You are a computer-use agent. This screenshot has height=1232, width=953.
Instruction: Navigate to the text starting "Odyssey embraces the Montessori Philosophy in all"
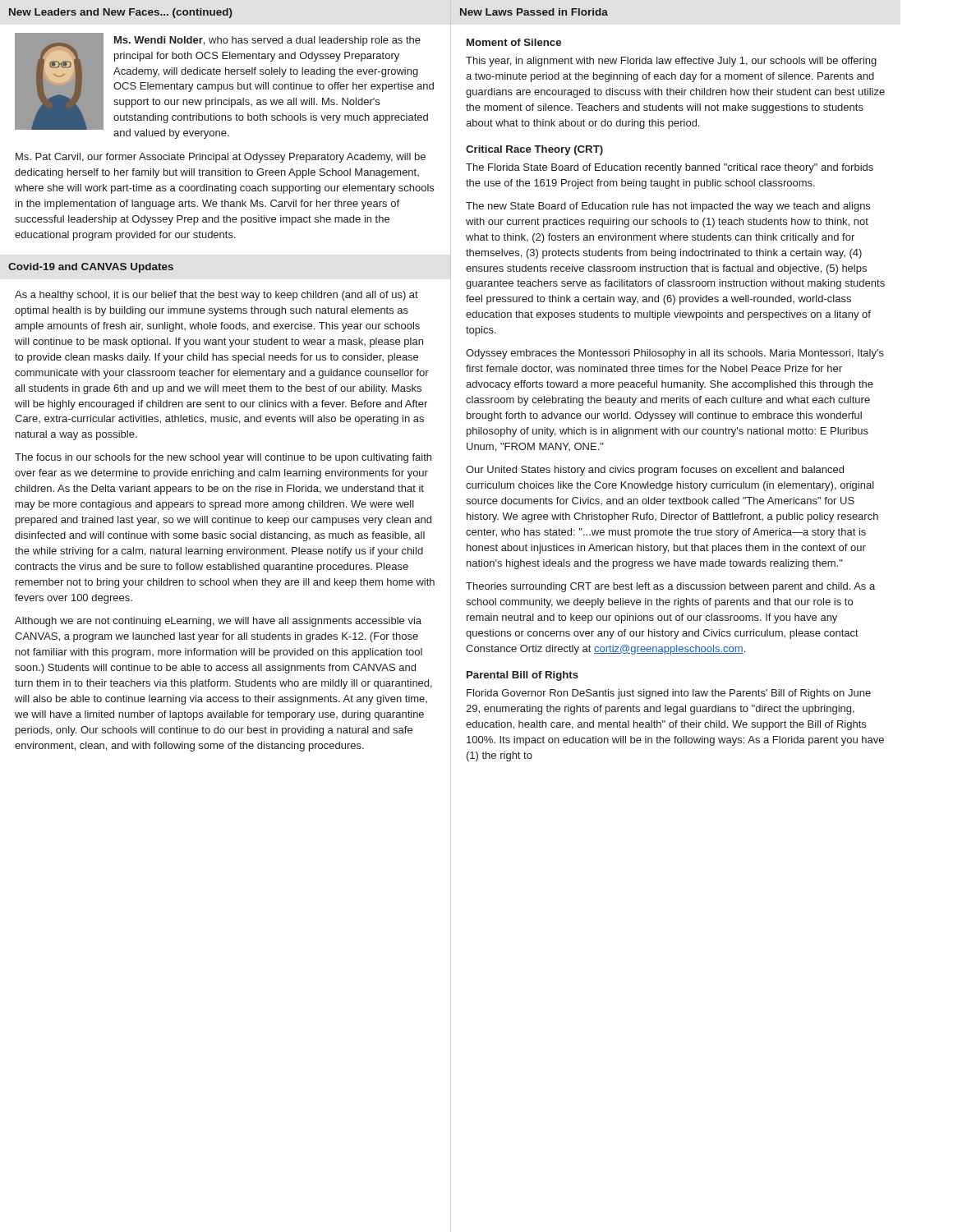[675, 400]
